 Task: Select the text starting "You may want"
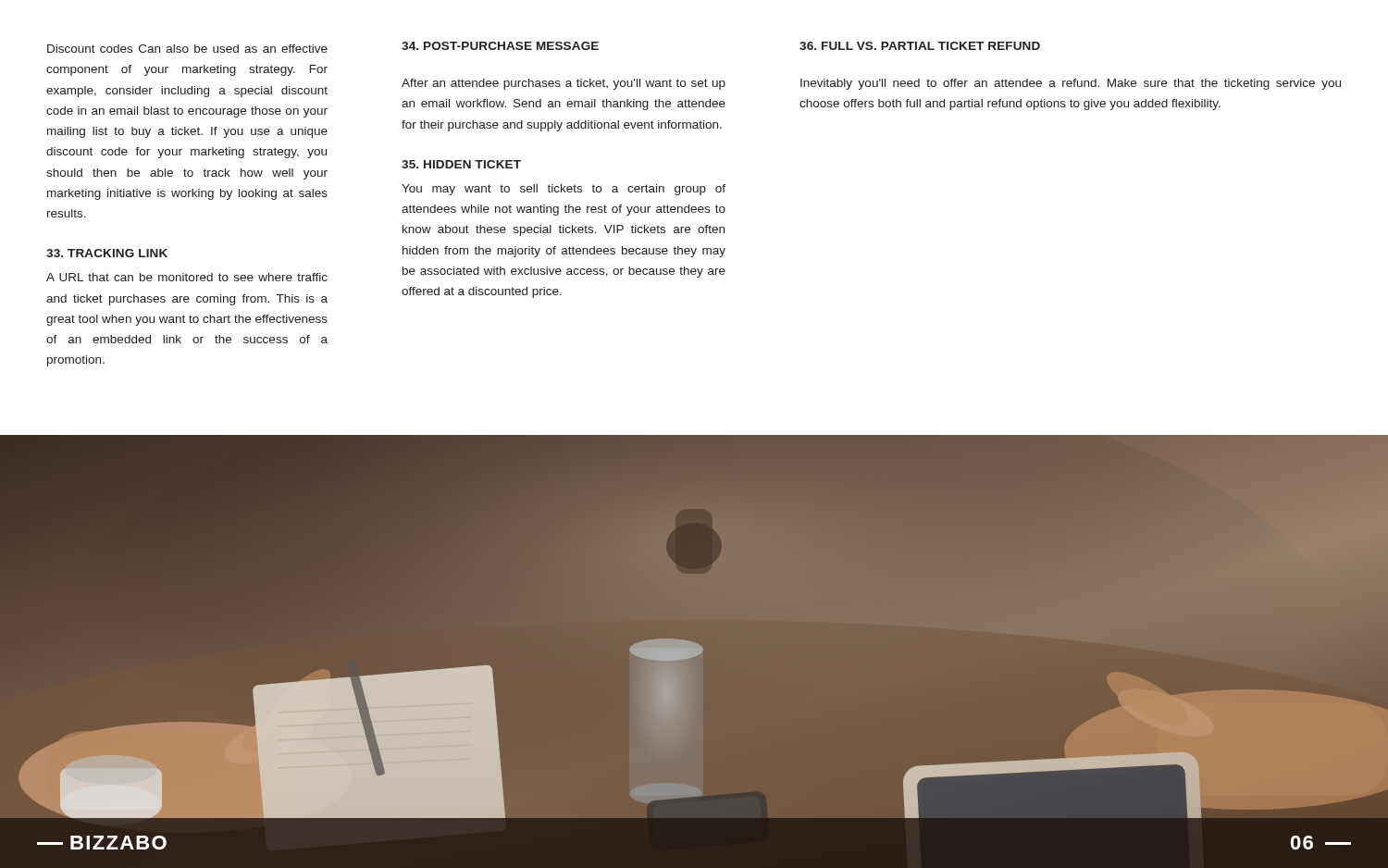click(564, 240)
